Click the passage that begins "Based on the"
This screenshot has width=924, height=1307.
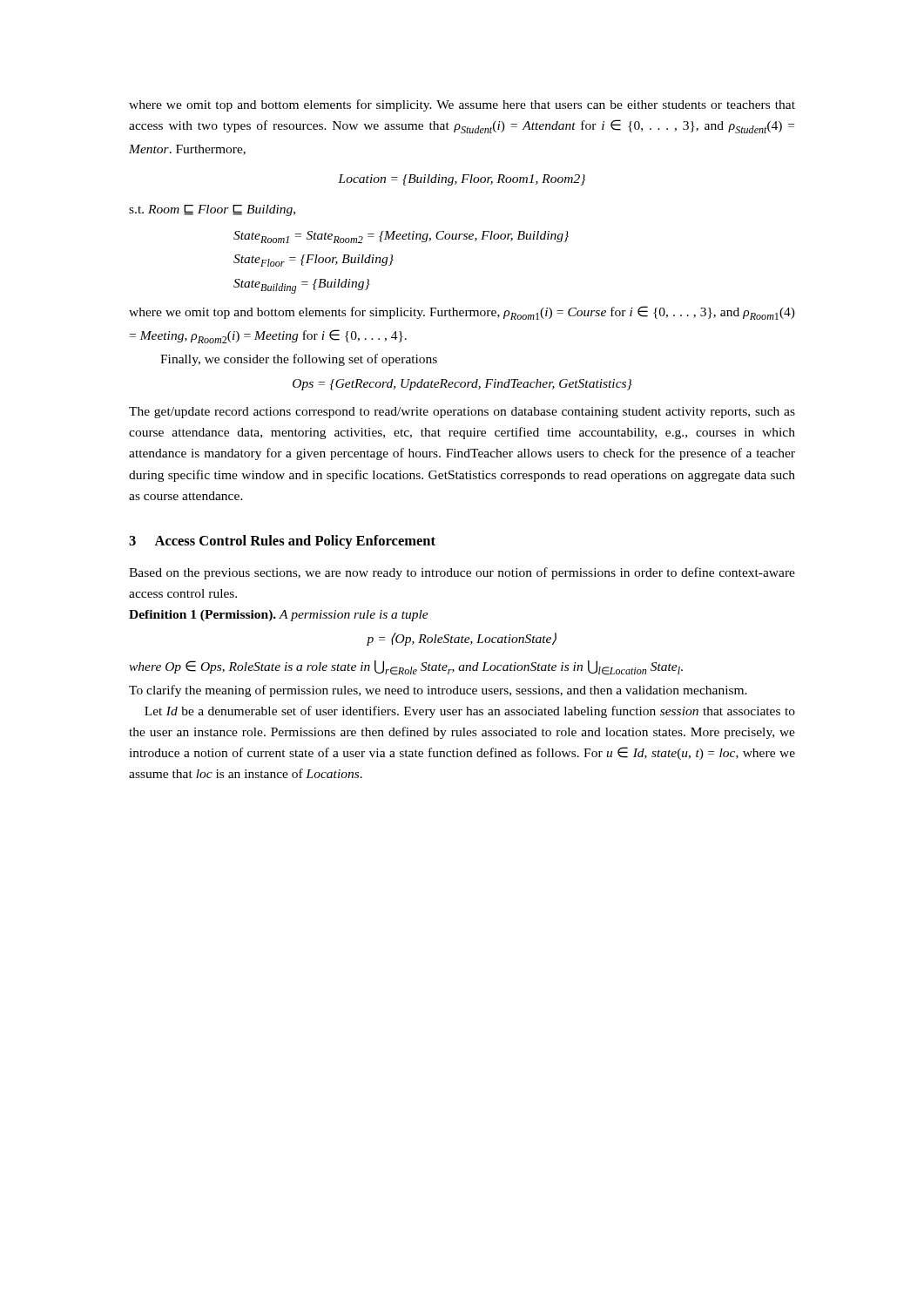tap(462, 582)
